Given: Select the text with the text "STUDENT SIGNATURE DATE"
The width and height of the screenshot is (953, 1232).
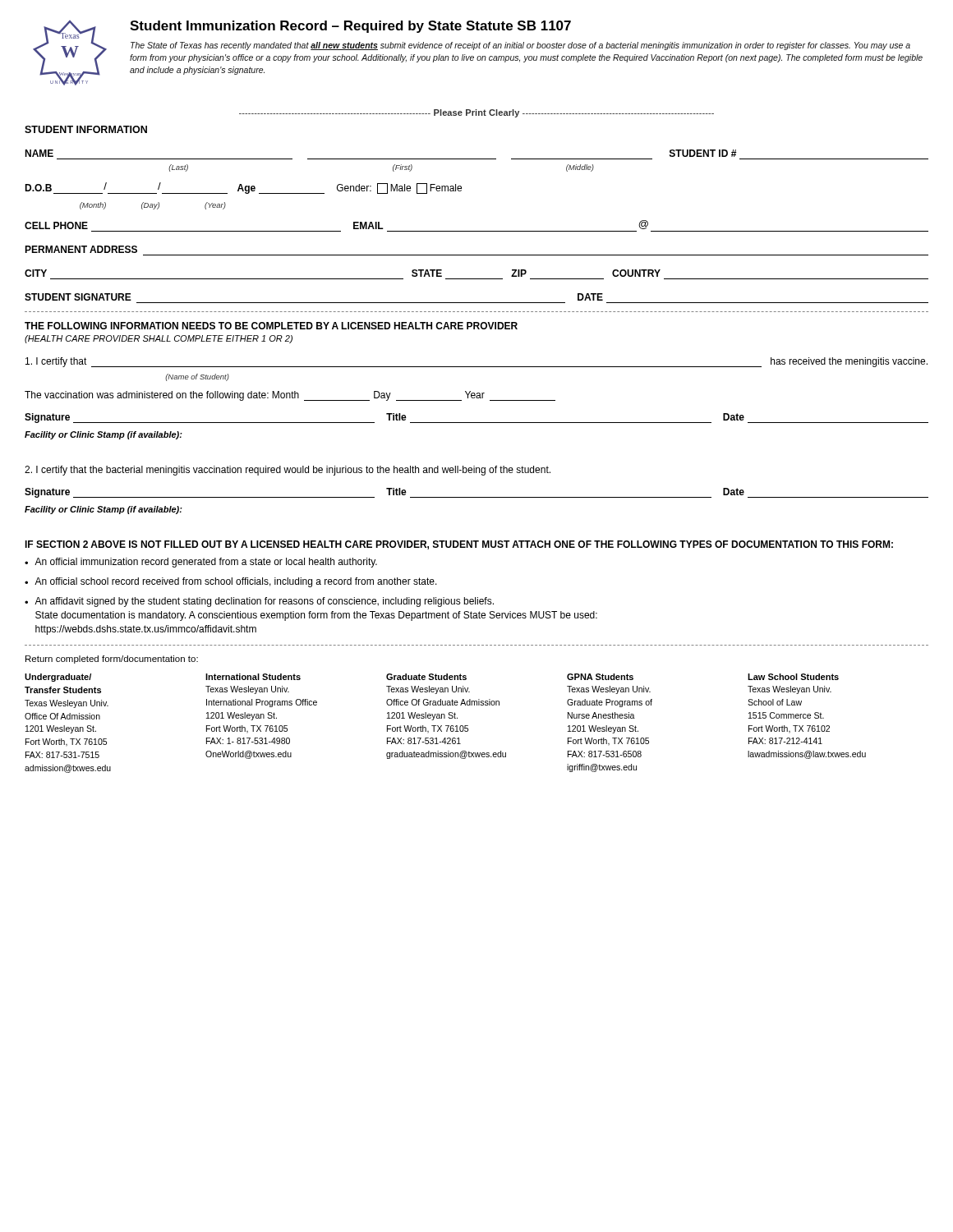Looking at the screenshot, I should [476, 295].
